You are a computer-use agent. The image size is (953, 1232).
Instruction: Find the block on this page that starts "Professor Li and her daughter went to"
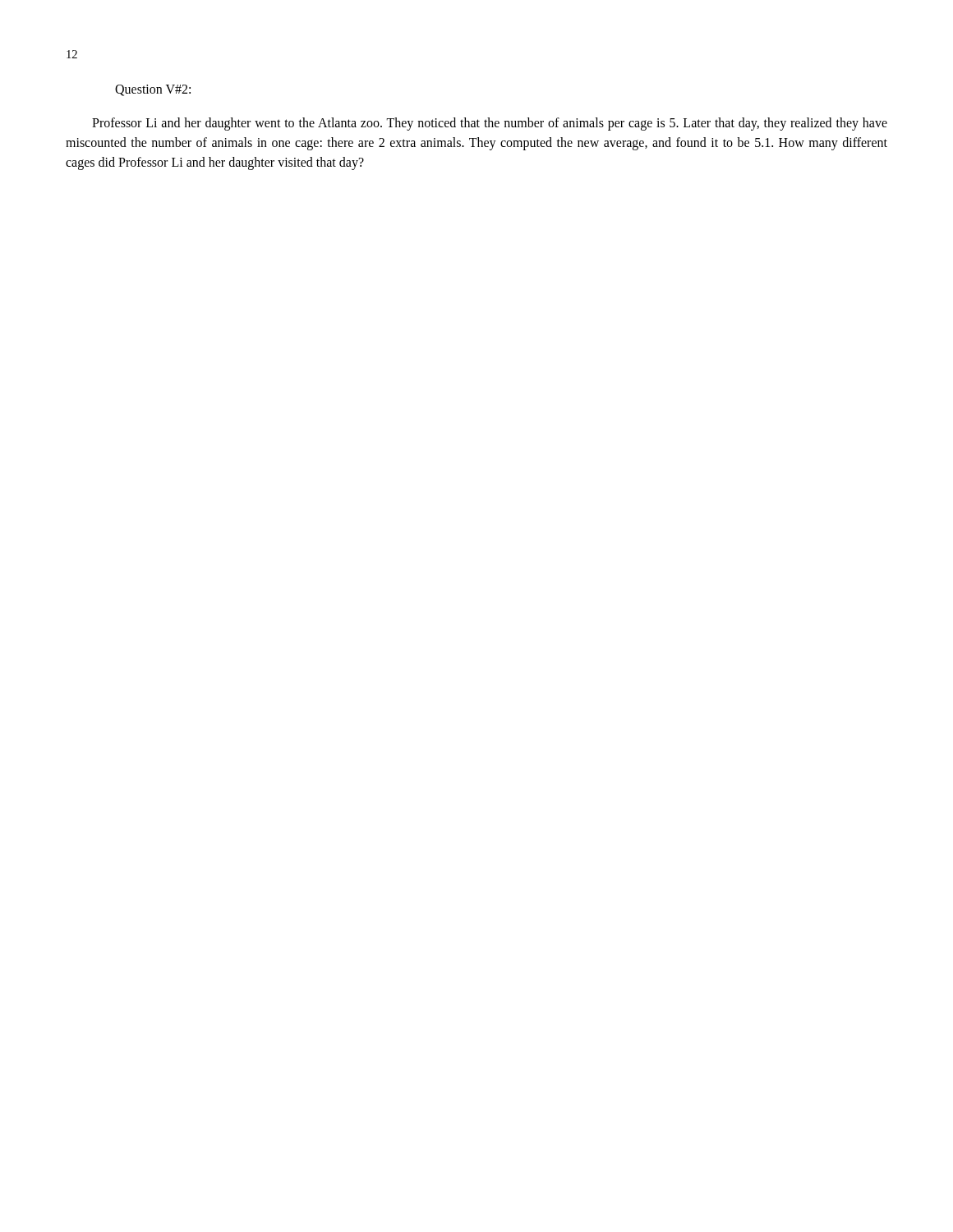point(476,143)
